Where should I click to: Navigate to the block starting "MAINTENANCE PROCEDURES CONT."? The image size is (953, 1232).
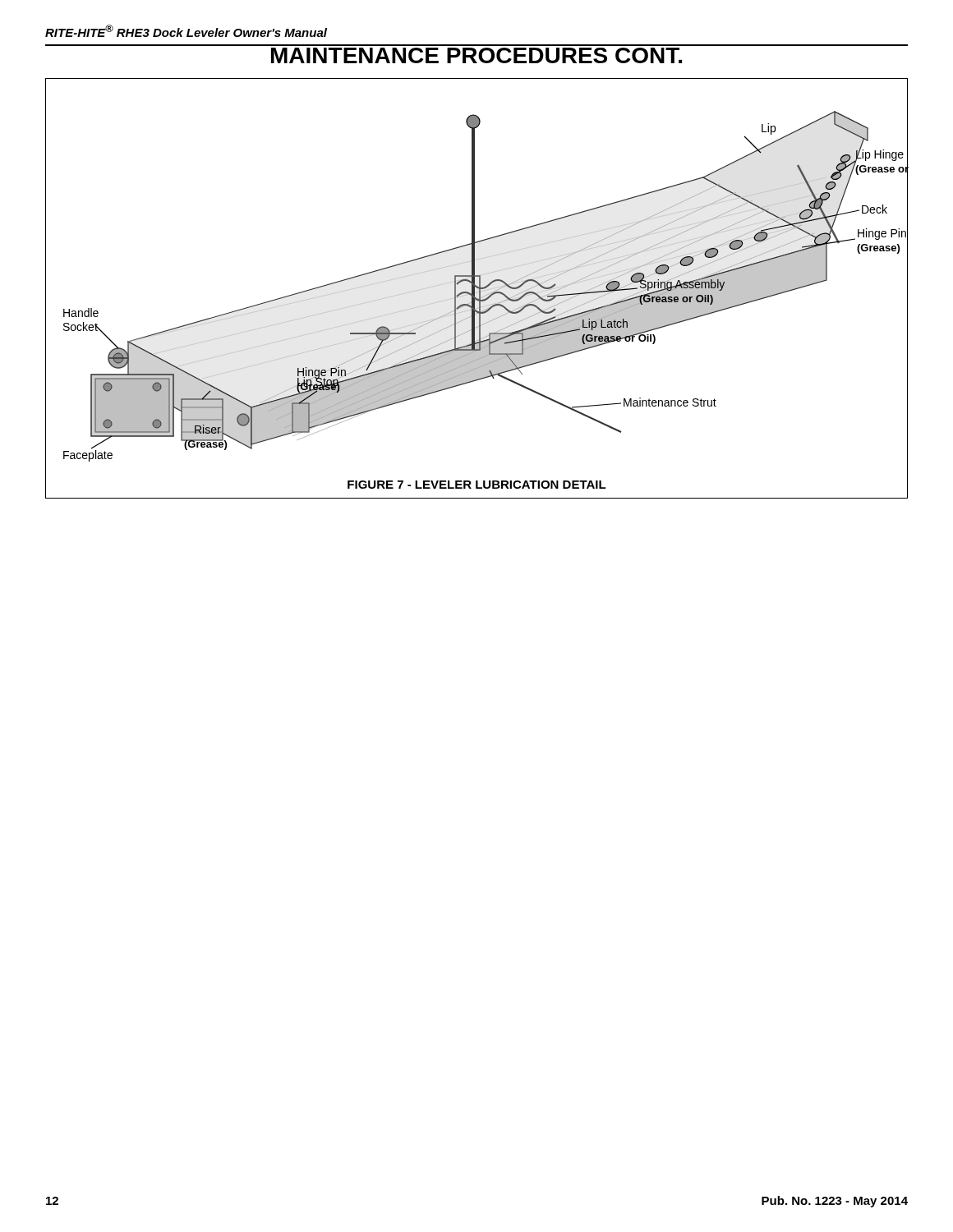[476, 55]
